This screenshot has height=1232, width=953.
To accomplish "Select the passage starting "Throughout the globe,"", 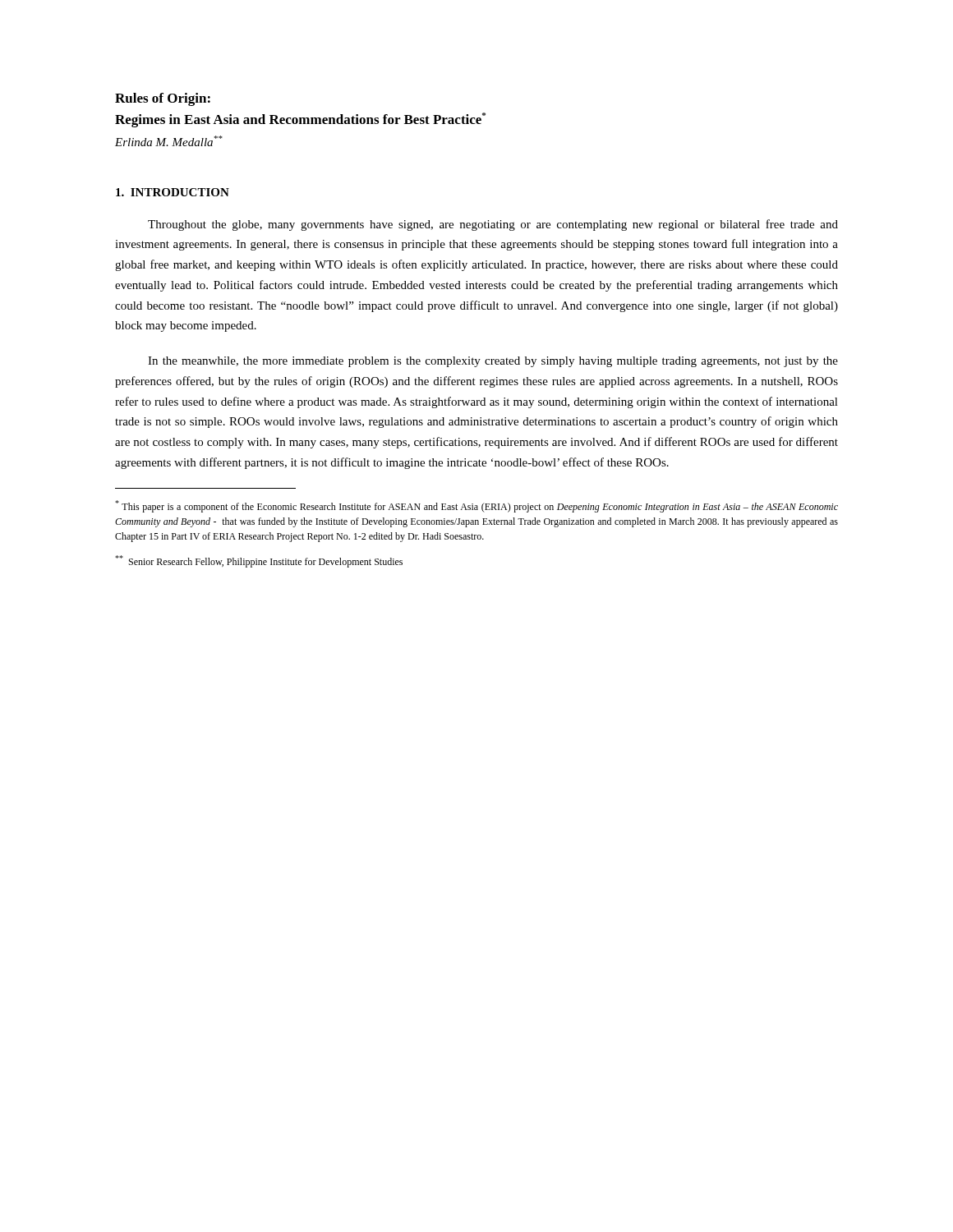I will (x=476, y=275).
